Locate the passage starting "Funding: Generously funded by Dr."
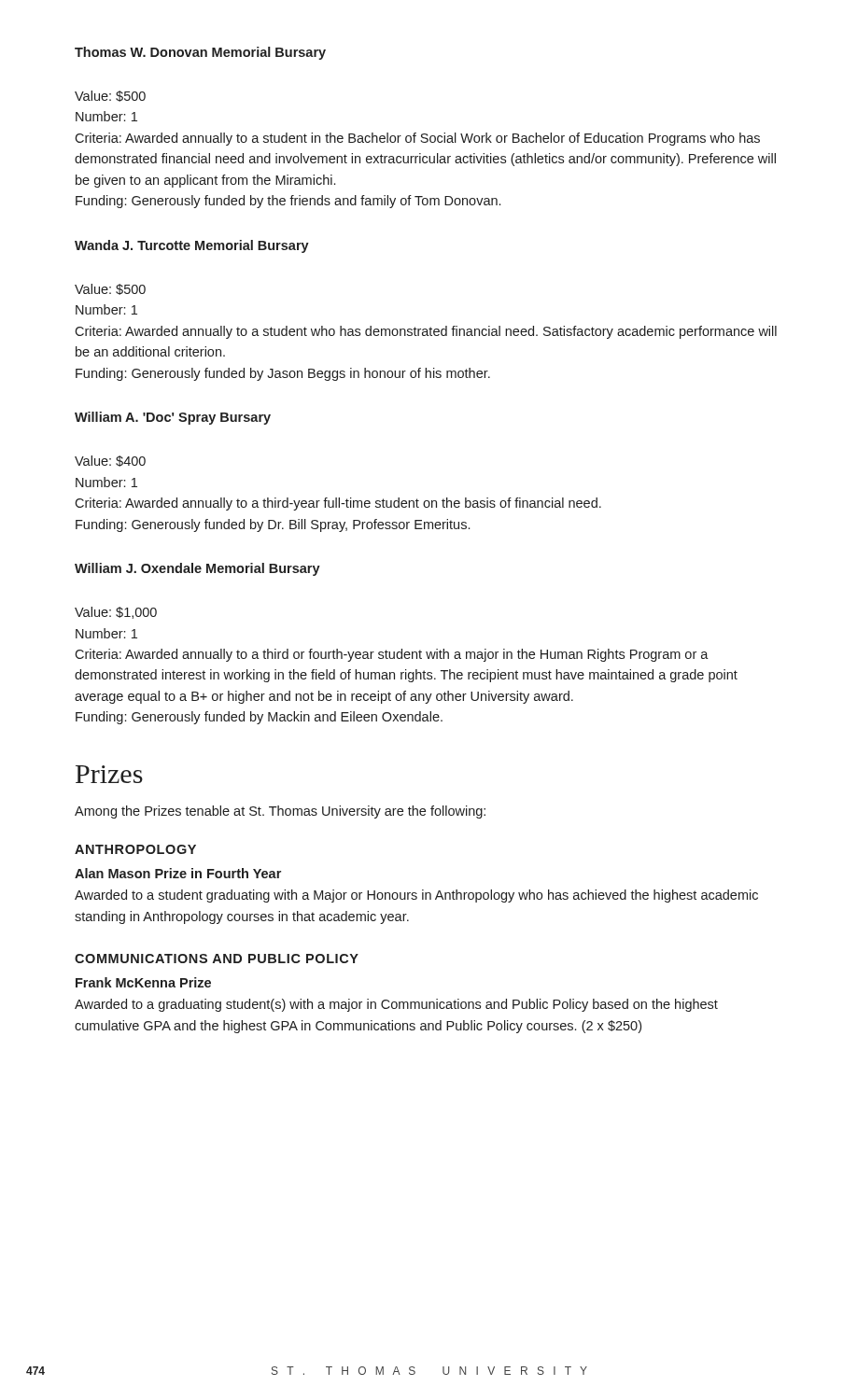Viewport: 857px width, 1400px height. [x=428, y=524]
